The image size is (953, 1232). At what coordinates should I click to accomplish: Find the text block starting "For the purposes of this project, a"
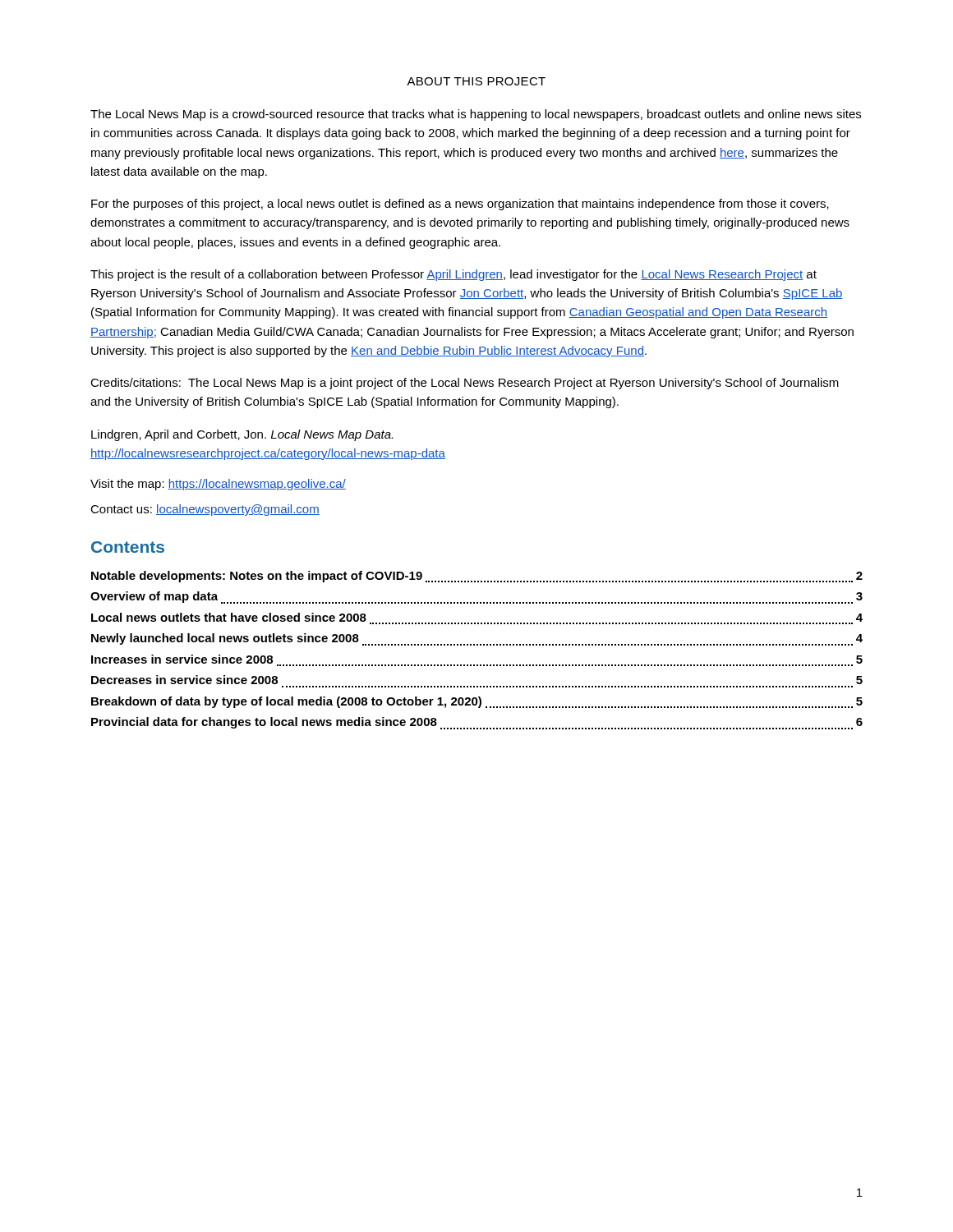tap(470, 222)
